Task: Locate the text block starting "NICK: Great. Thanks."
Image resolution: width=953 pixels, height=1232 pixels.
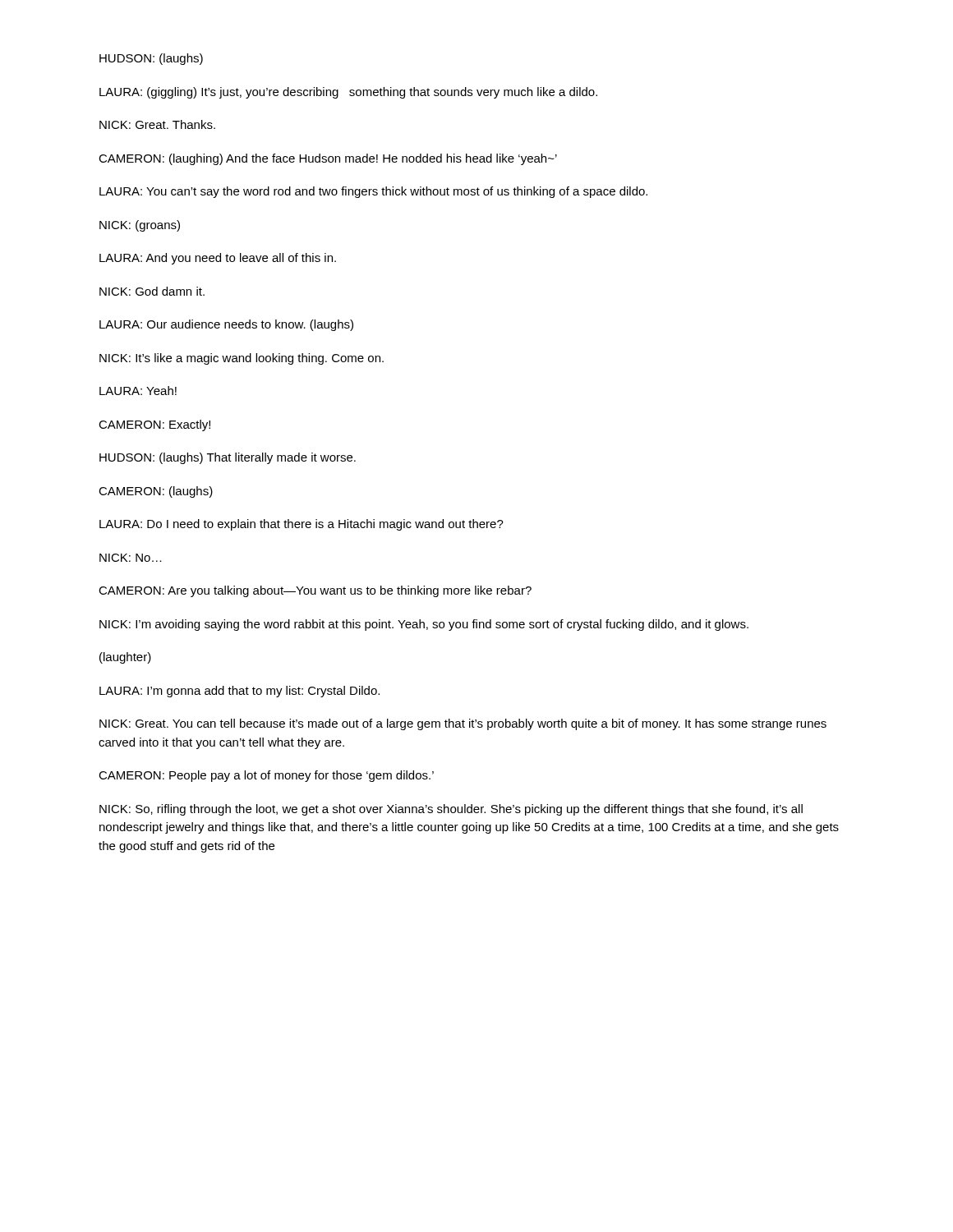Action: (x=157, y=124)
